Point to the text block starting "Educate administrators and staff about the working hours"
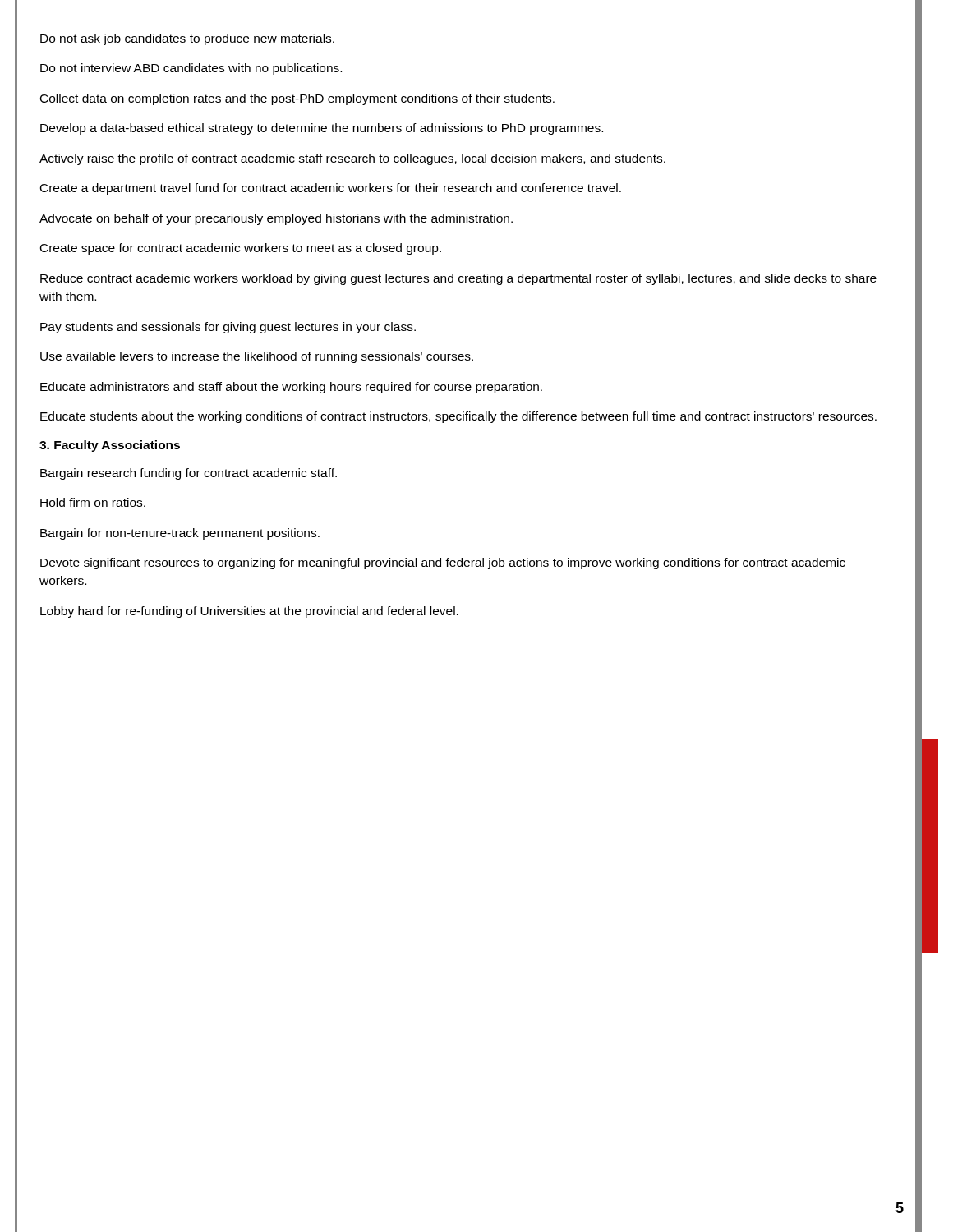Screen dimensions: 1232x953 (x=291, y=386)
